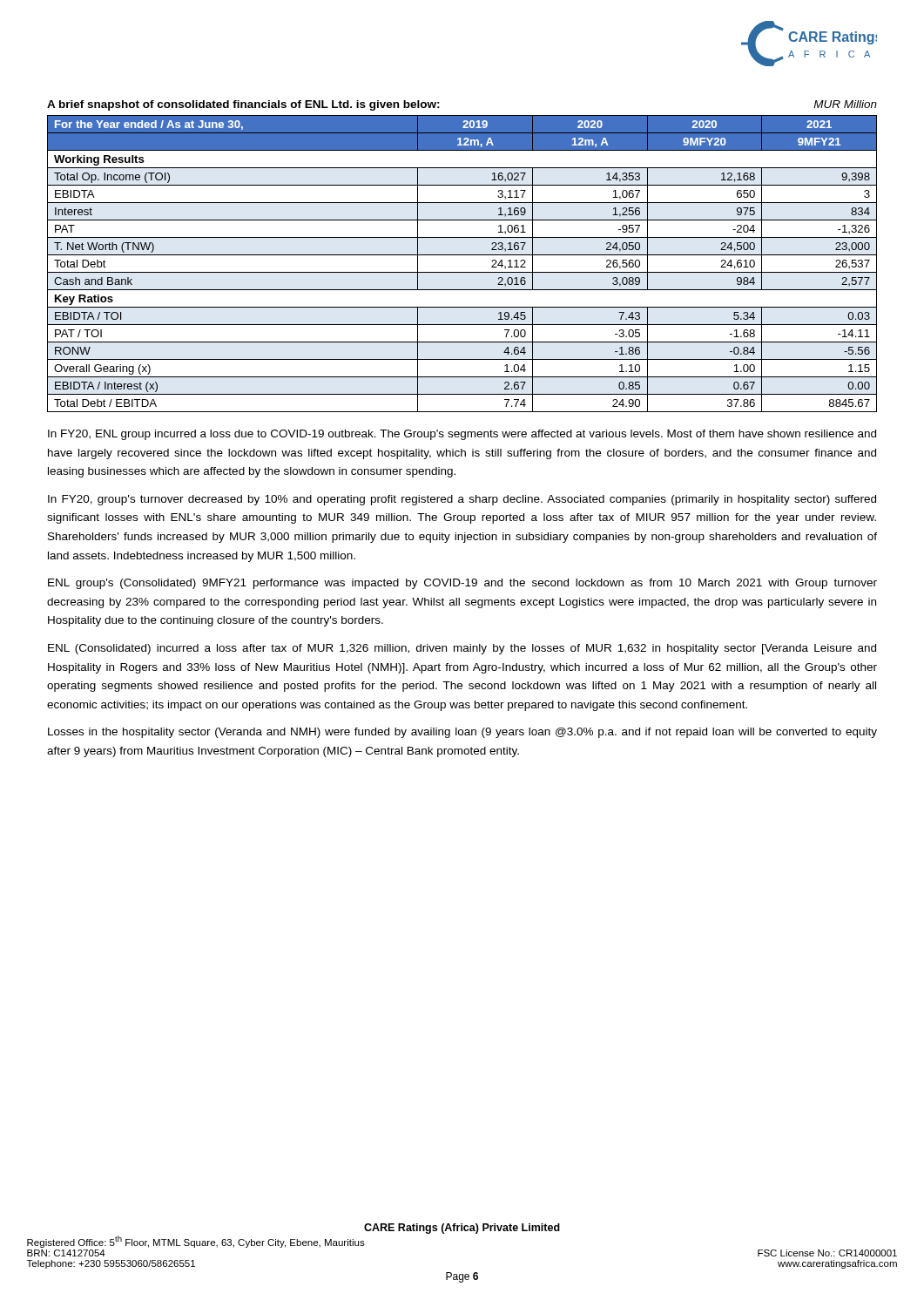924x1307 pixels.
Task: Click the passage that begins "Losses in the hospitality"
Action: point(462,741)
